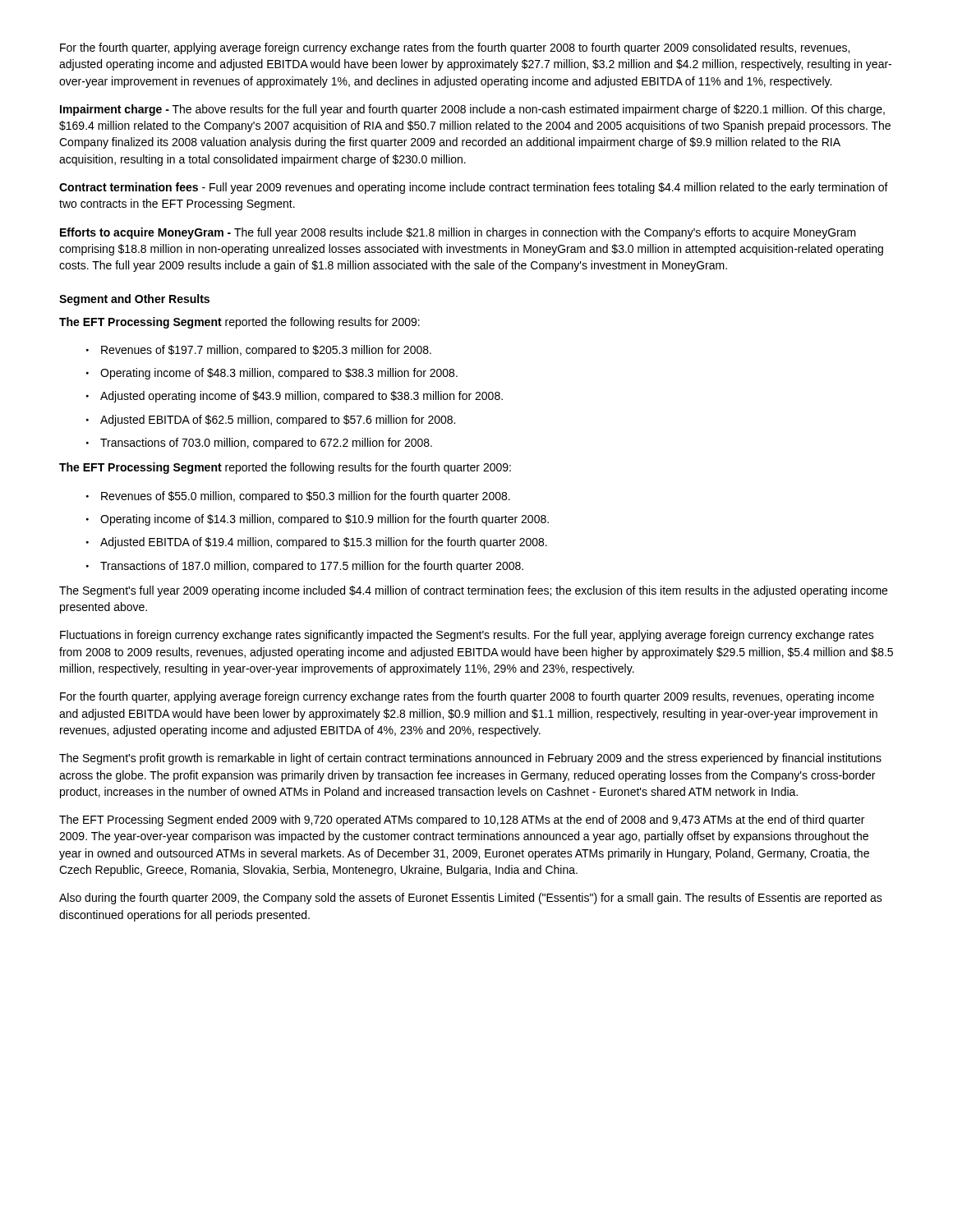
Task: Point to the block beginning "● Operating income of $48.3 million,"
Action: click(x=272, y=373)
